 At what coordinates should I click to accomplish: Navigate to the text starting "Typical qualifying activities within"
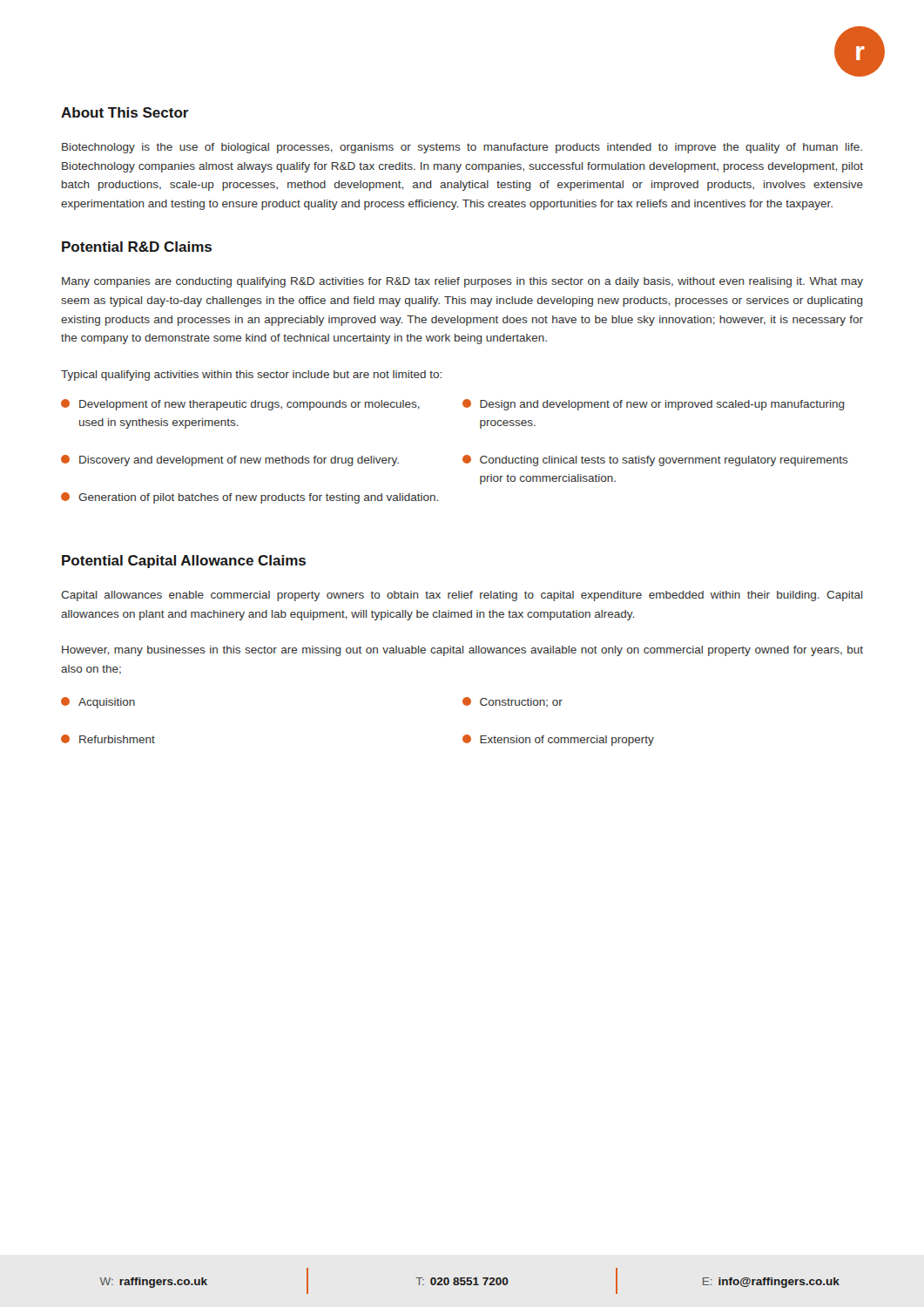click(x=252, y=374)
